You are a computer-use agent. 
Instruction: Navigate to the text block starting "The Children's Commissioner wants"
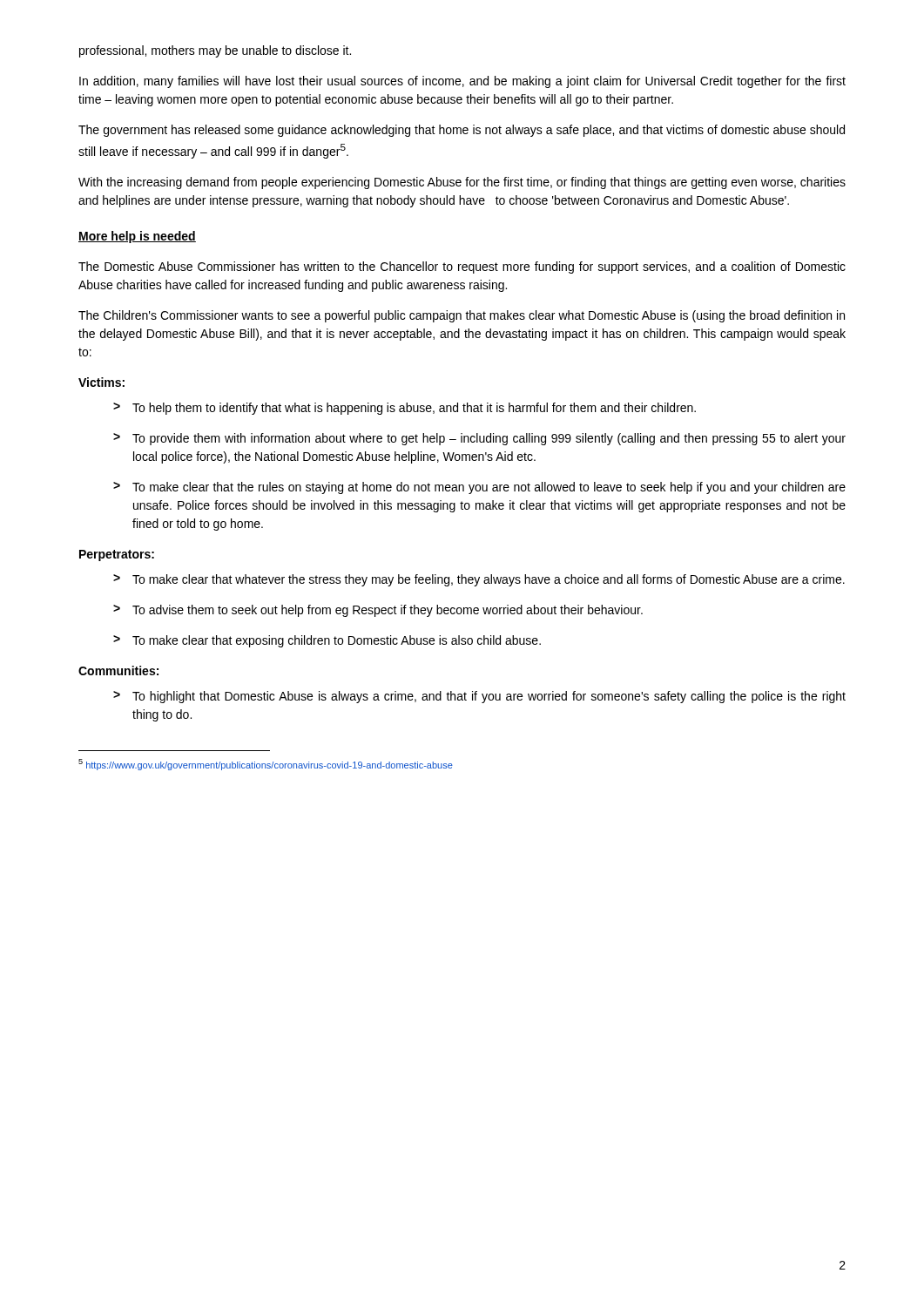coord(462,334)
